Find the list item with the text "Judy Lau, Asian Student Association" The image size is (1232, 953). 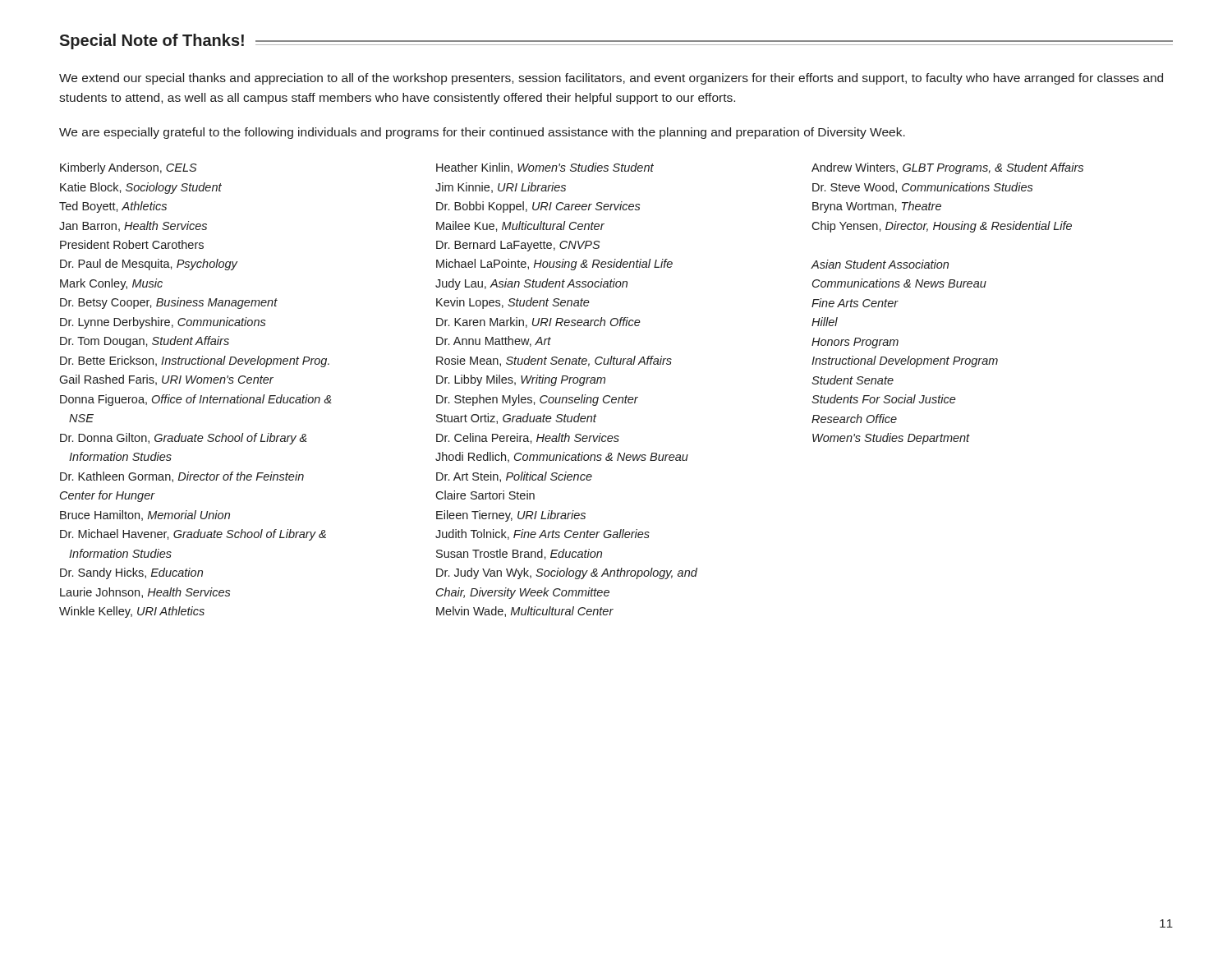616,284
